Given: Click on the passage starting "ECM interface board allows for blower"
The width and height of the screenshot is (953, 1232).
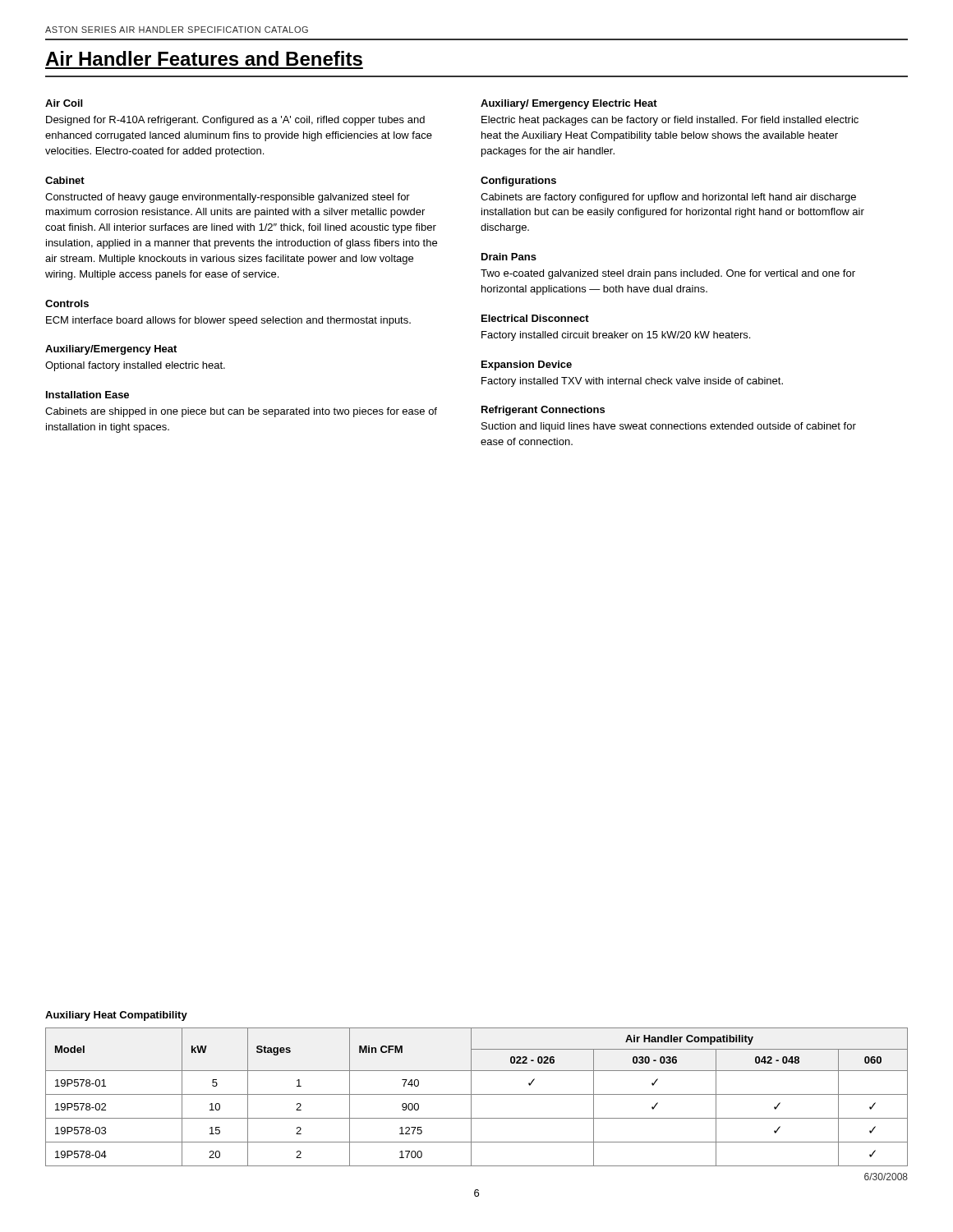Looking at the screenshot, I should pyautogui.click(x=228, y=320).
